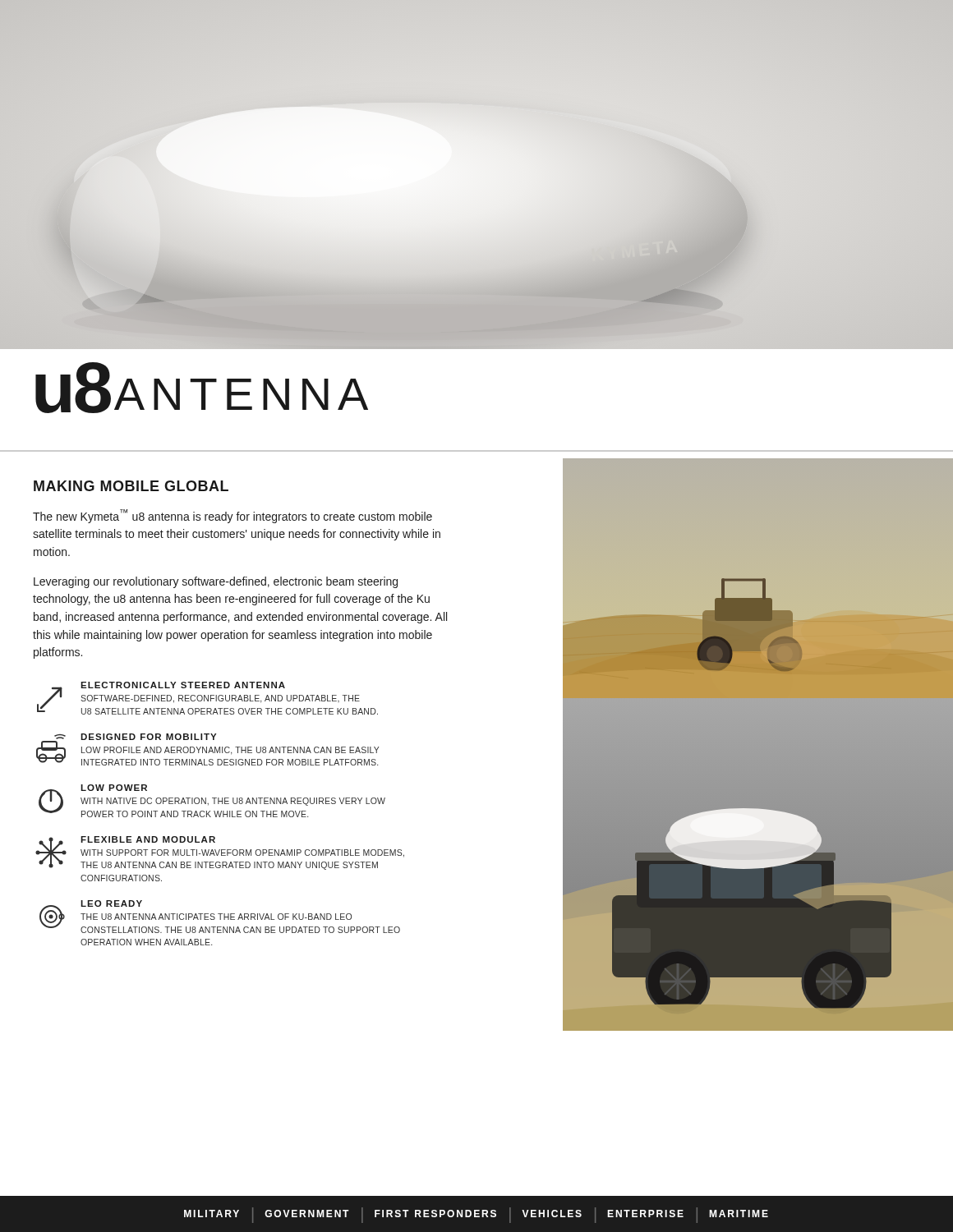Screen dimensions: 1232x953
Task: Point to the block beginning "DESIGNED FOR MOBILITY"
Action: (244, 751)
